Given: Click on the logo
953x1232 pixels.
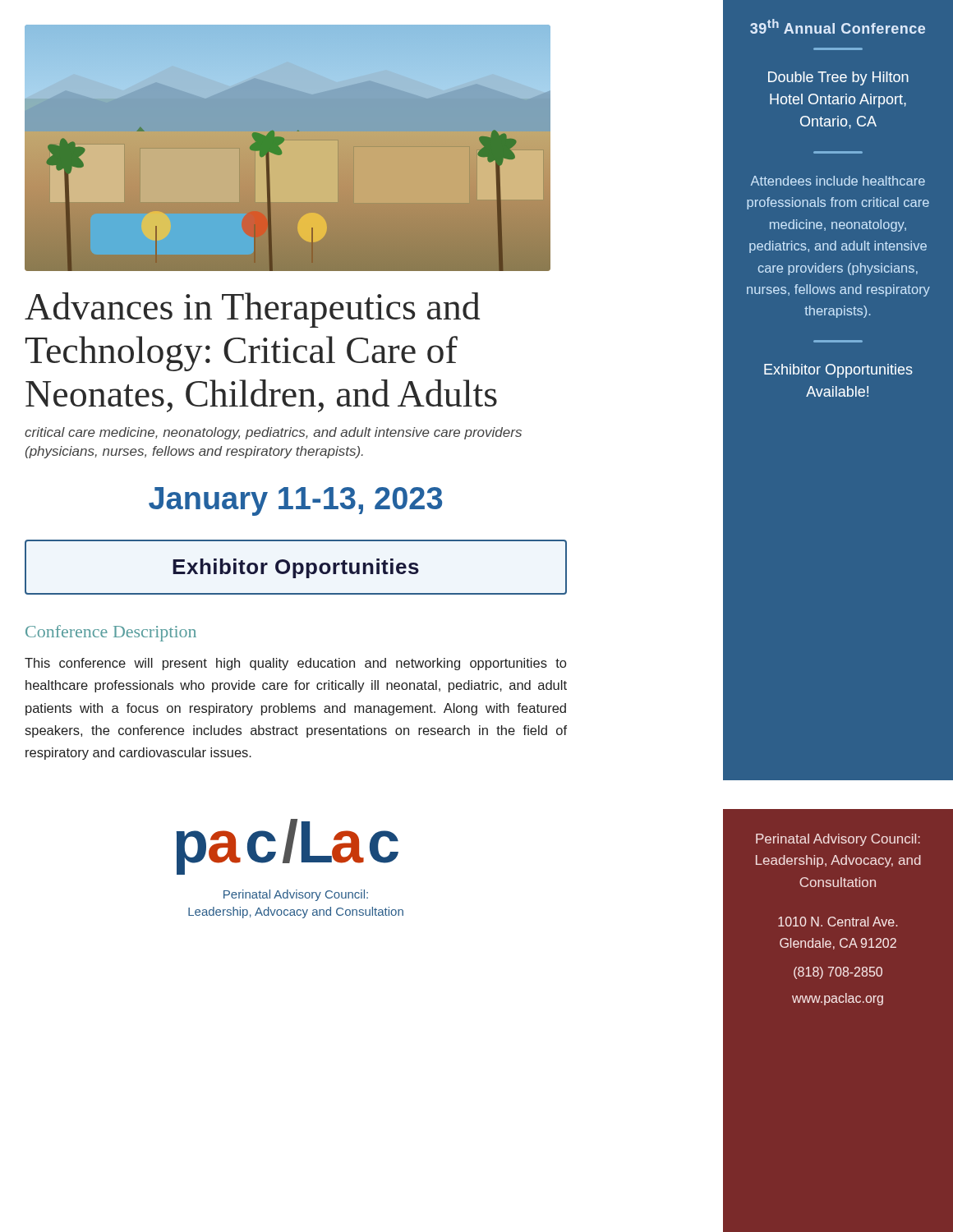Looking at the screenshot, I should click(296, 859).
